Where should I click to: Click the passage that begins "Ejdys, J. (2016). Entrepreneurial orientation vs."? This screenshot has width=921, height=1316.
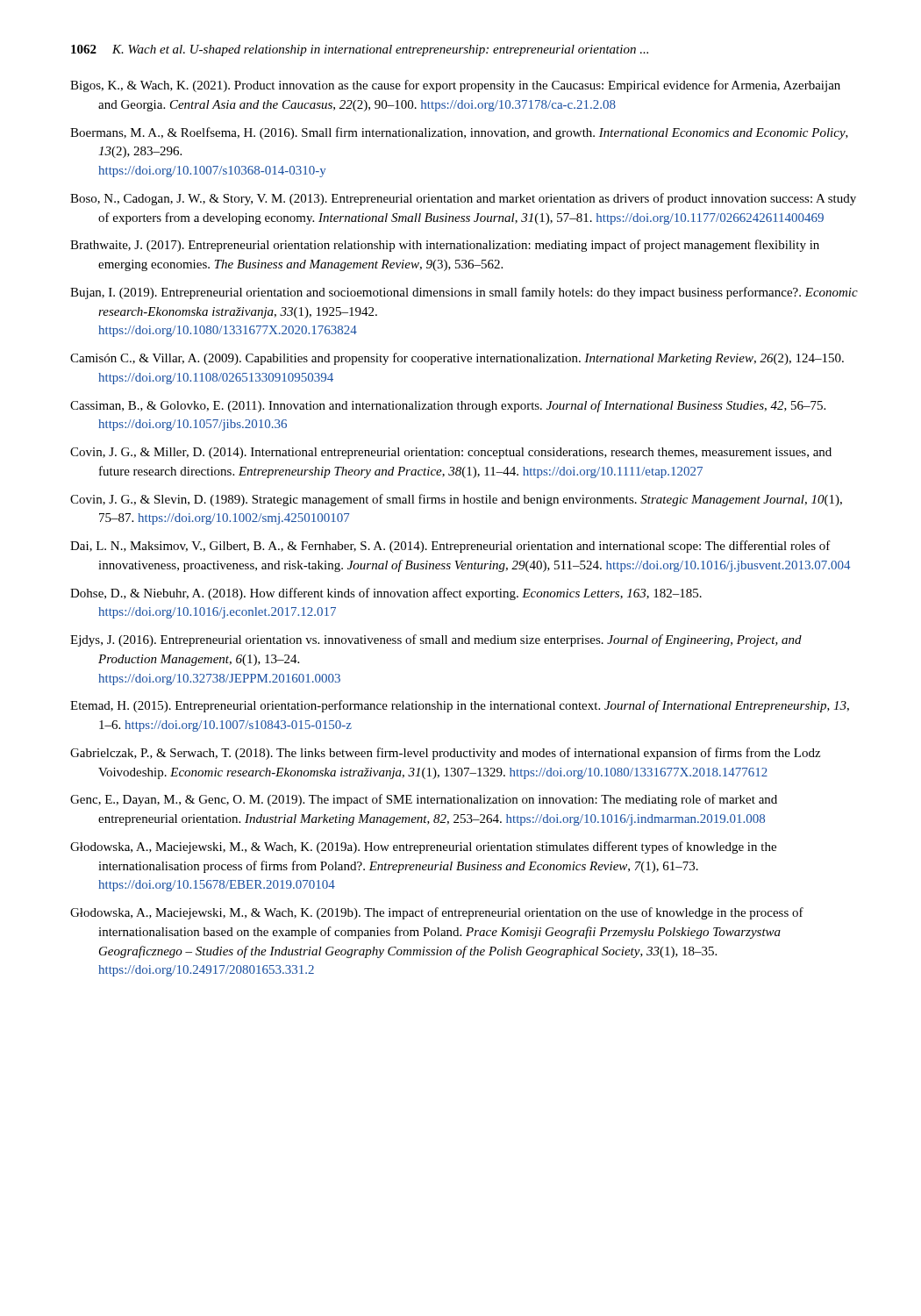436,640
